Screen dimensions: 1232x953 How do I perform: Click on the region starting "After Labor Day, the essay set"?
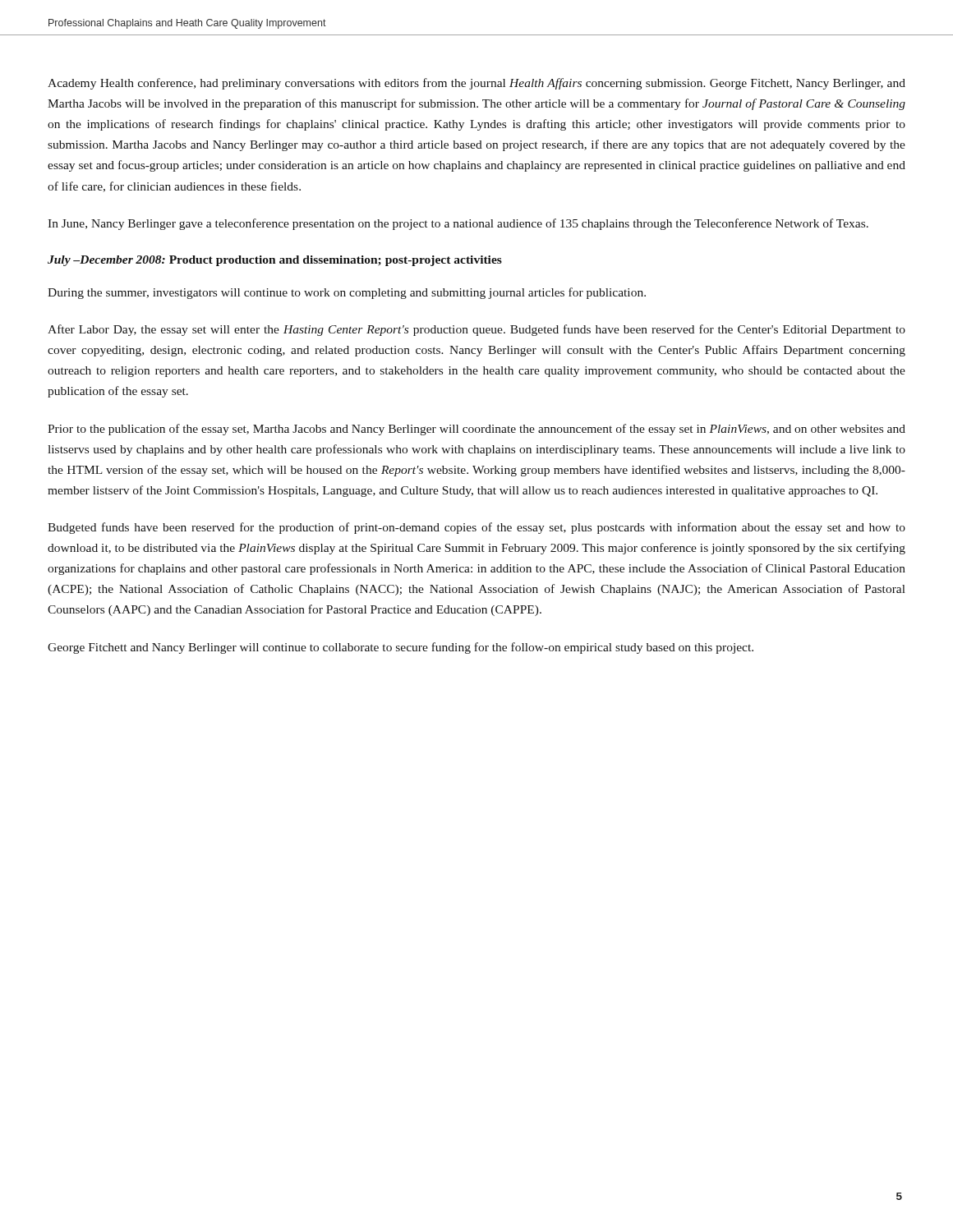pos(476,360)
